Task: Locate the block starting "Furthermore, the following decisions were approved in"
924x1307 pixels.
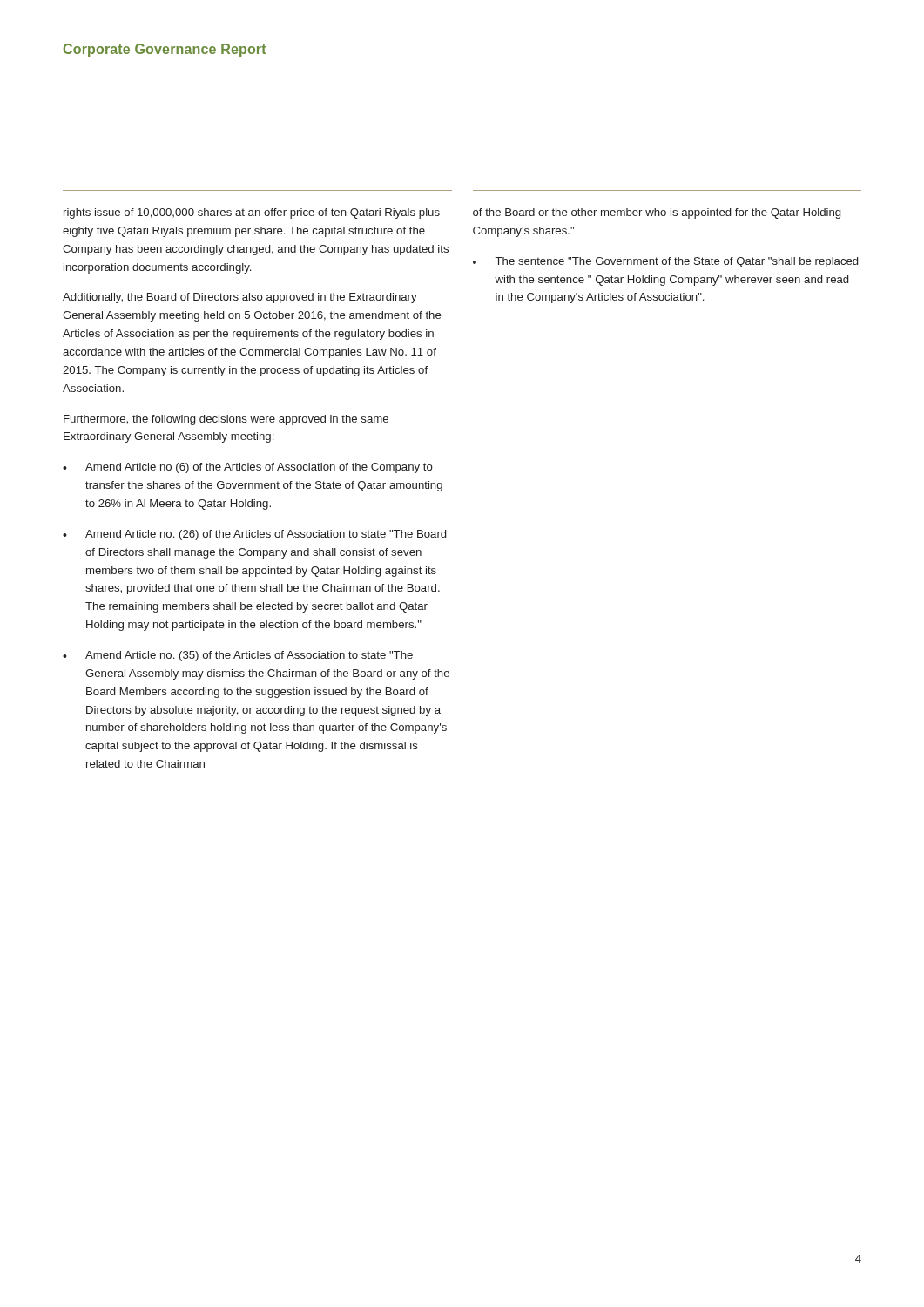Action: (x=226, y=427)
